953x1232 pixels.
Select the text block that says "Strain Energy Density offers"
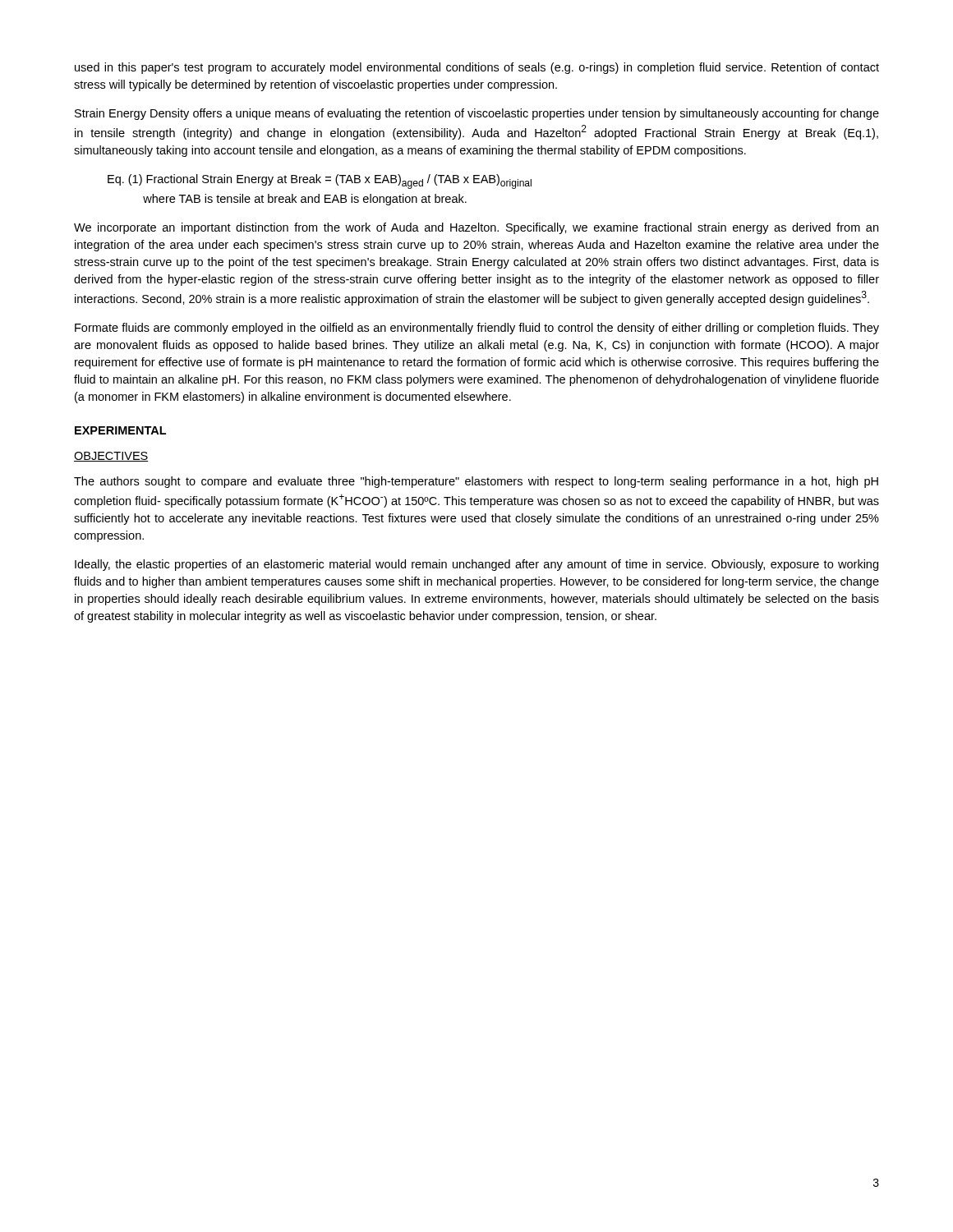point(476,132)
